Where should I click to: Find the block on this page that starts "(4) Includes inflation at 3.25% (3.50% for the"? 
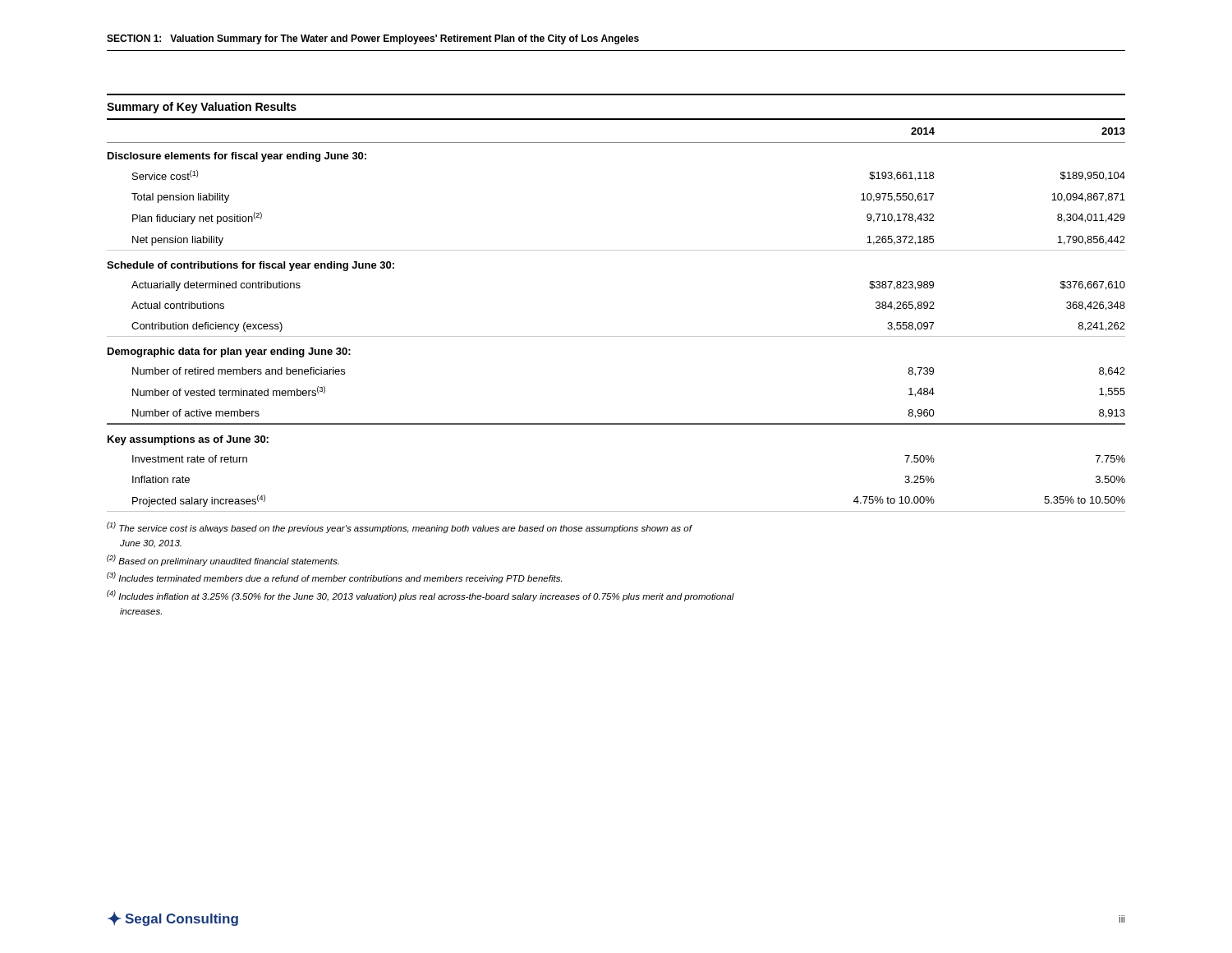(x=420, y=602)
